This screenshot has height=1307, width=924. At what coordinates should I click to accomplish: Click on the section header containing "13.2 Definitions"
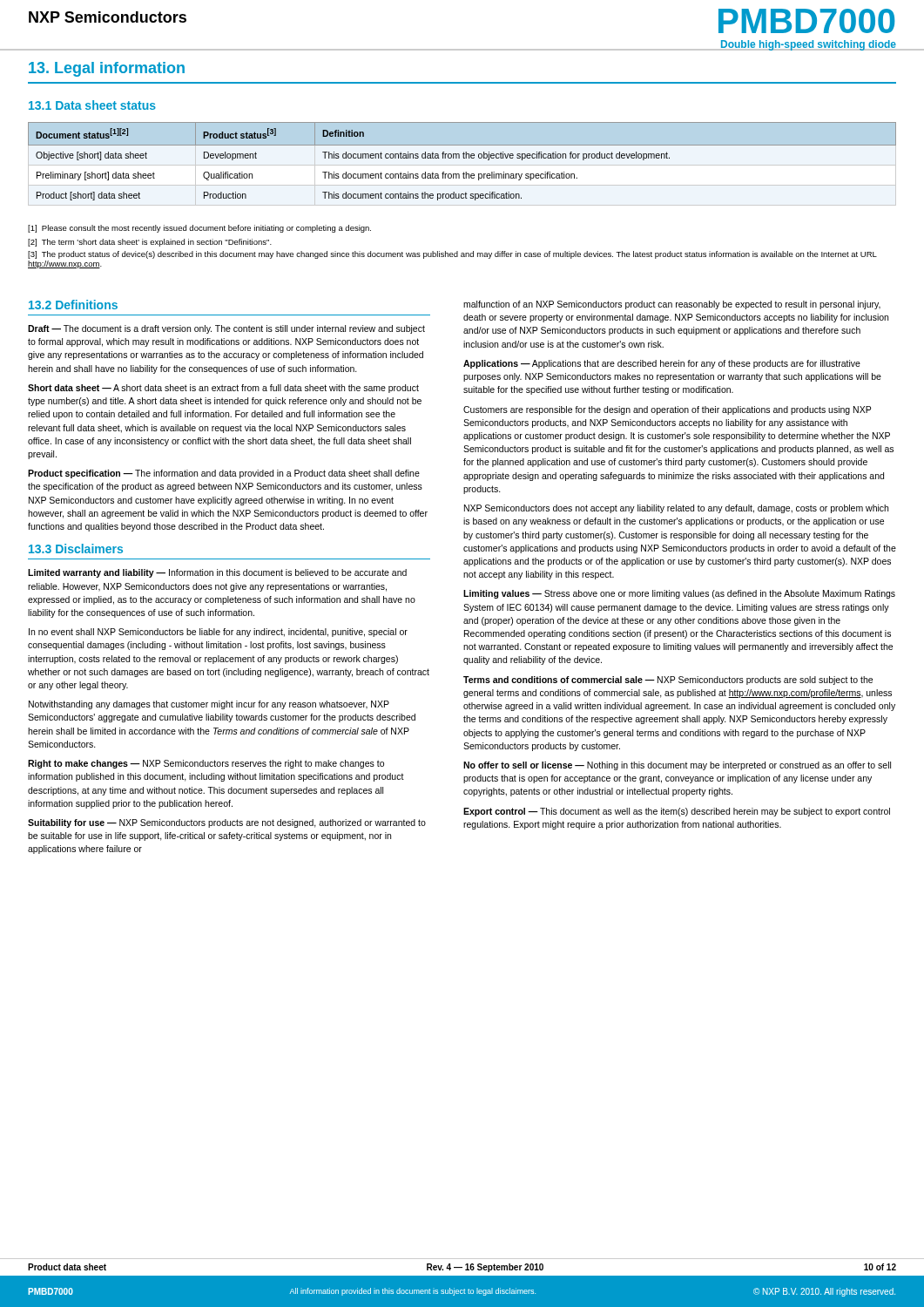pyautogui.click(x=229, y=307)
